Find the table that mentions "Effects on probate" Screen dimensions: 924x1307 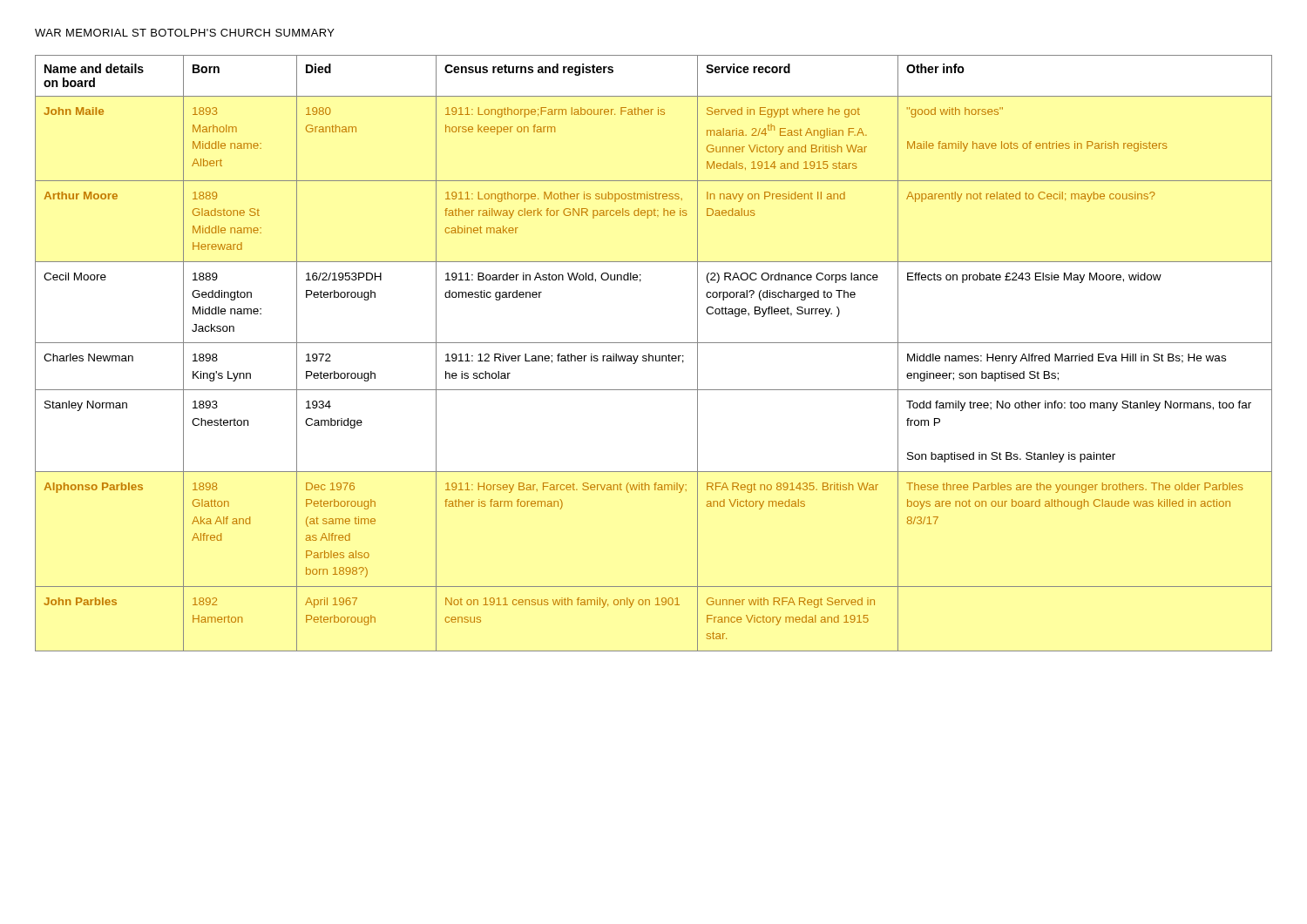point(654,353)
